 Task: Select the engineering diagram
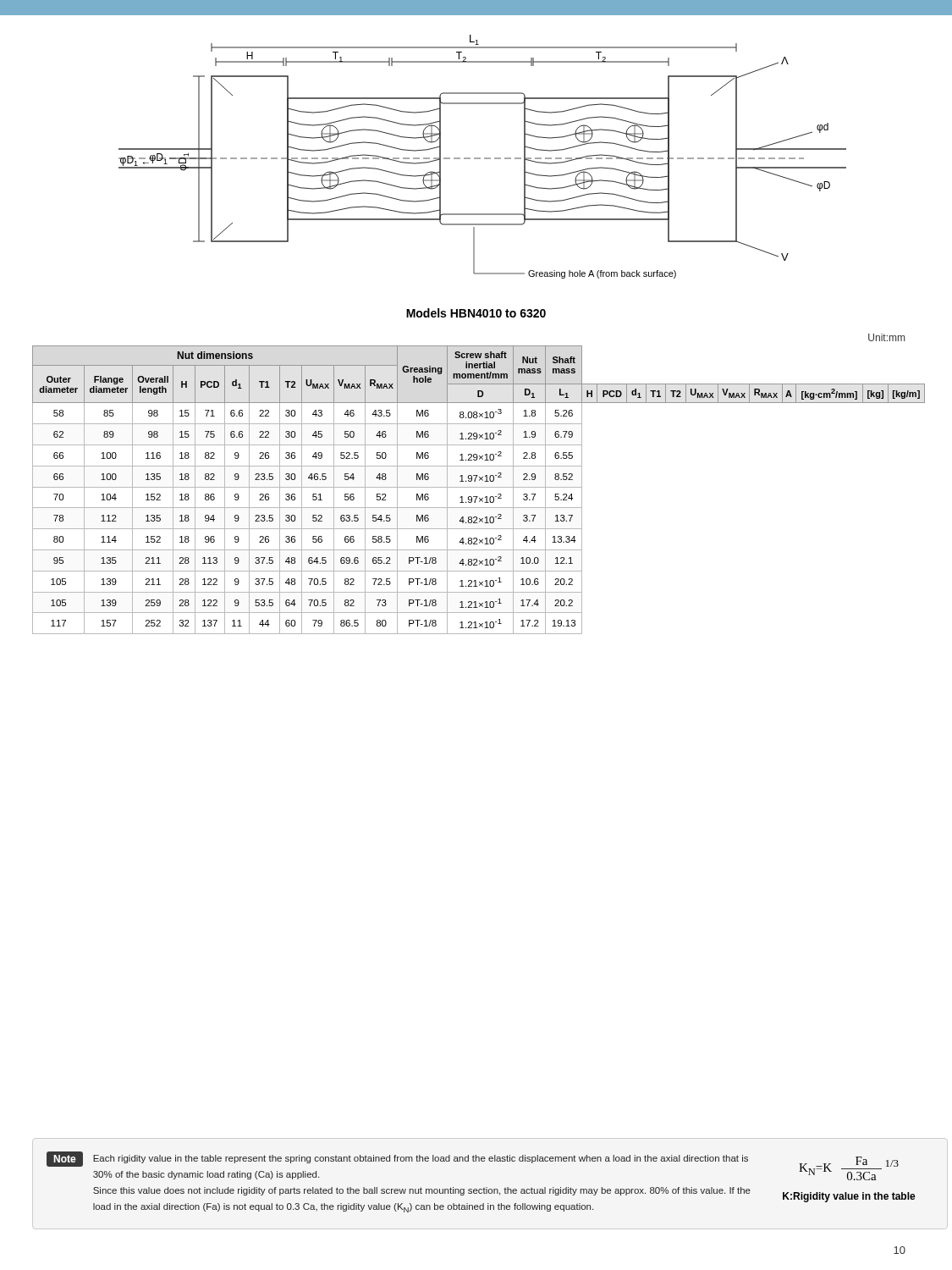(474, 163)
